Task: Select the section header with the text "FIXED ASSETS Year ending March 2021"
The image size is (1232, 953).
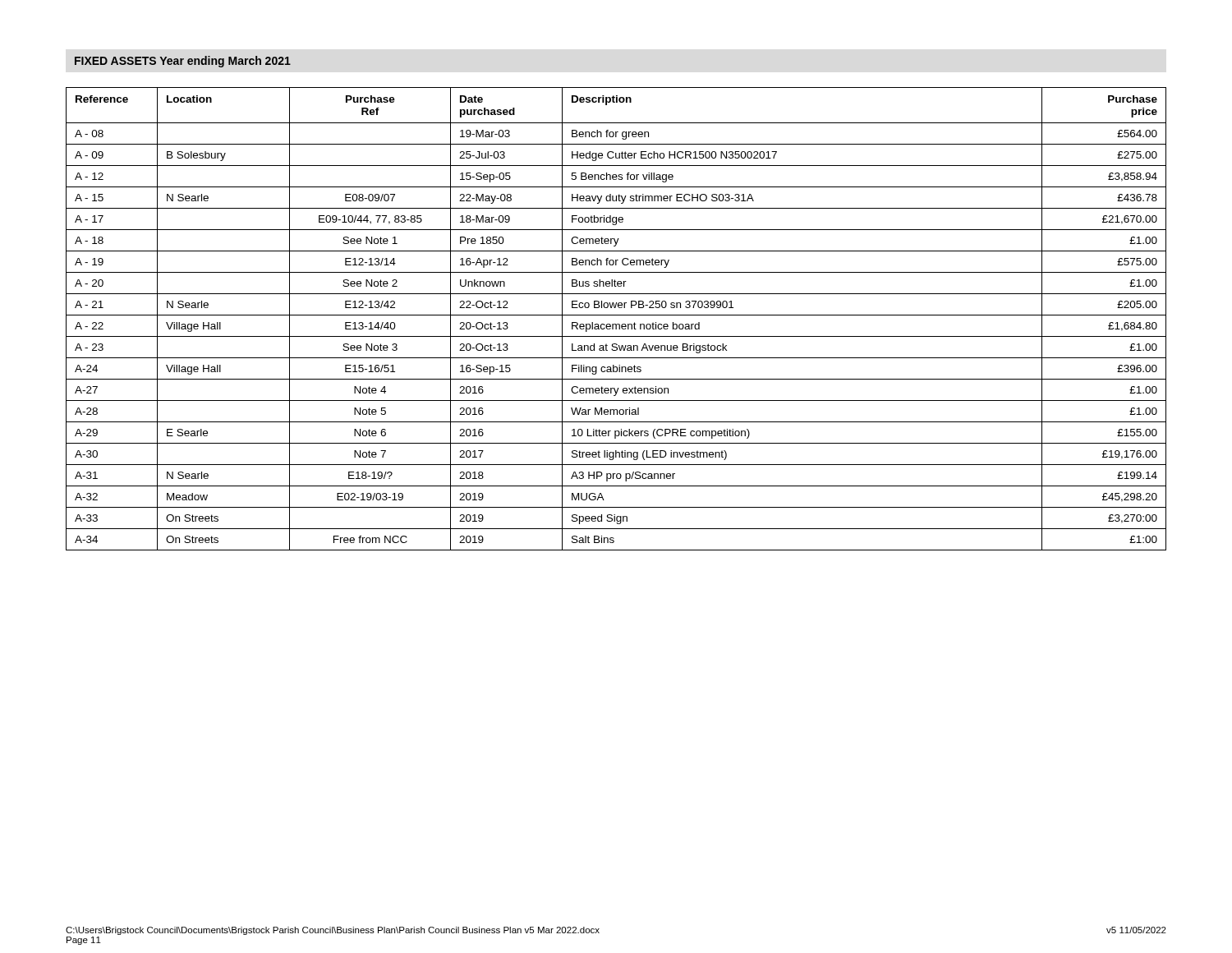Action: coord(182,61)
